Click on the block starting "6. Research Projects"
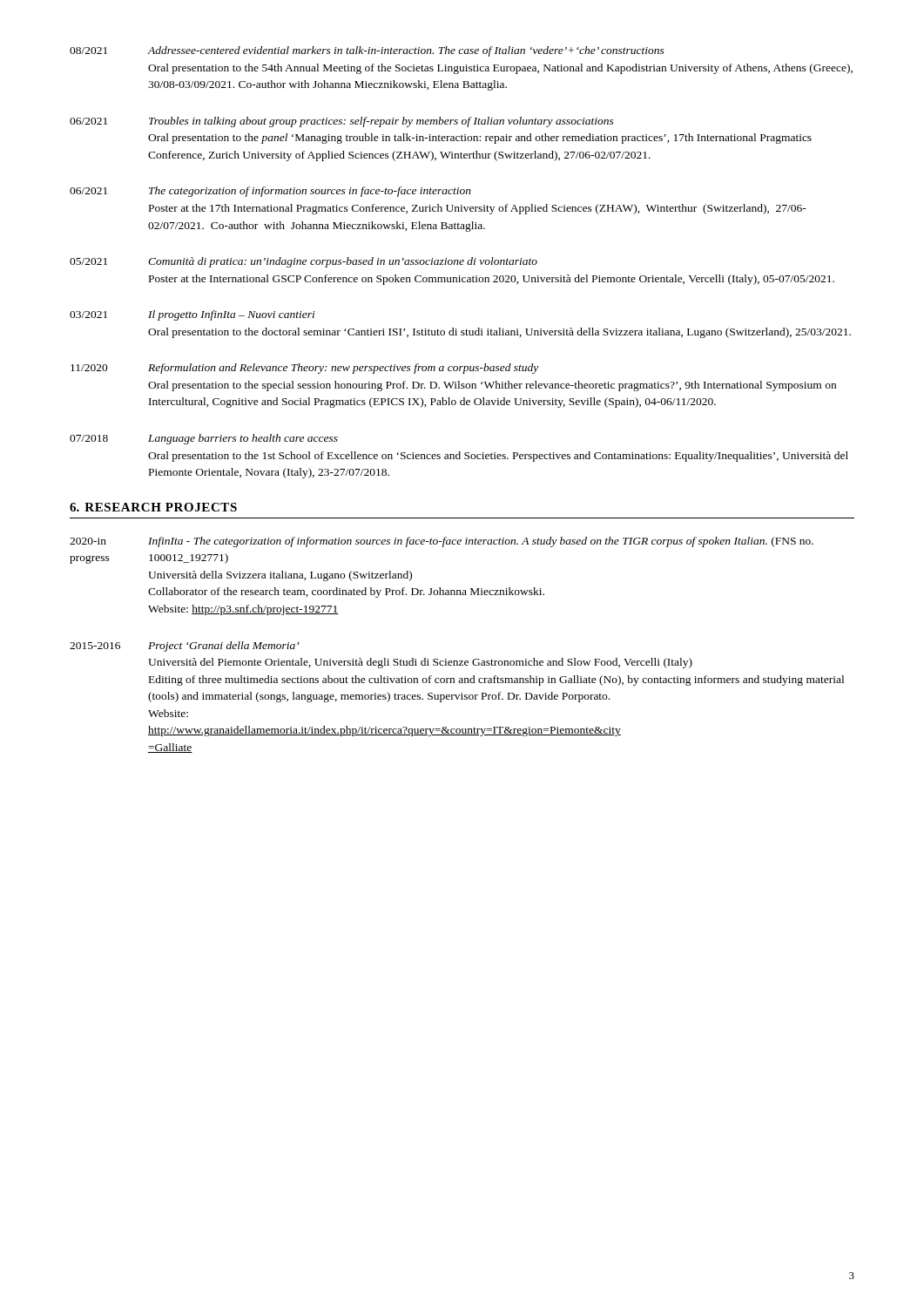The image size is (924, 1307). 462,509
